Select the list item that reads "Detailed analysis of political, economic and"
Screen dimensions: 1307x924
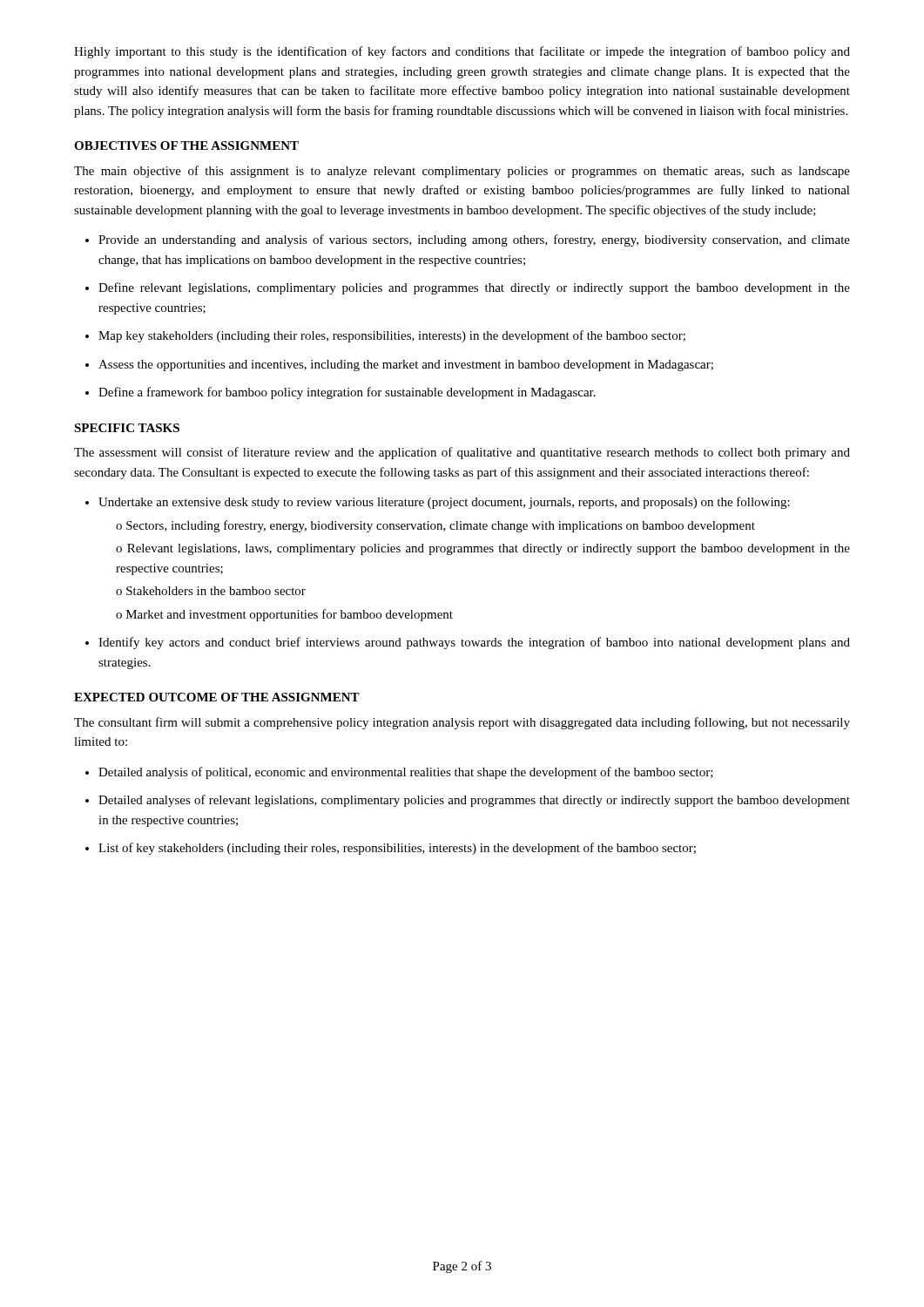coord(462,772)
